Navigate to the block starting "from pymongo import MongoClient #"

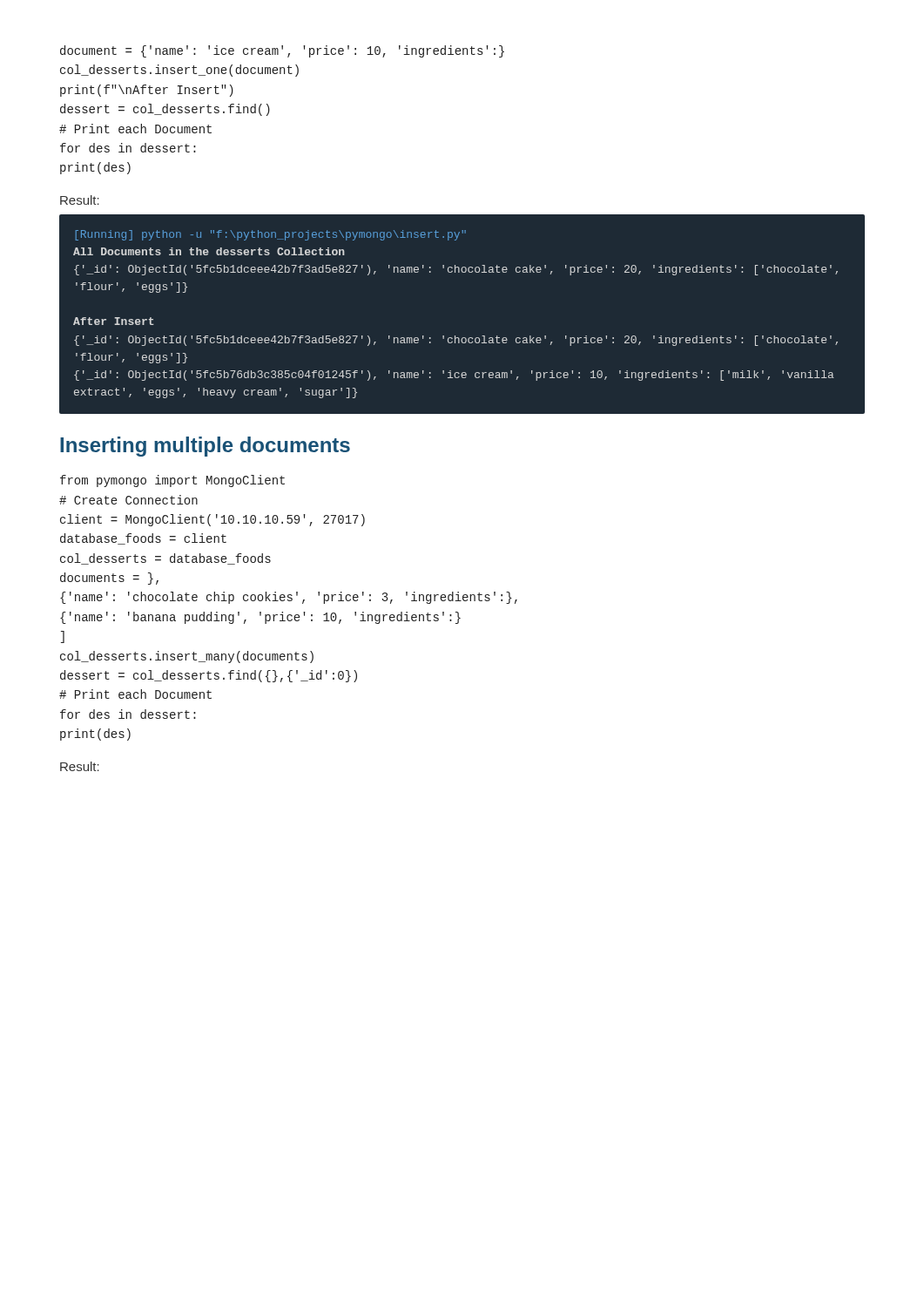coord(290,608)
